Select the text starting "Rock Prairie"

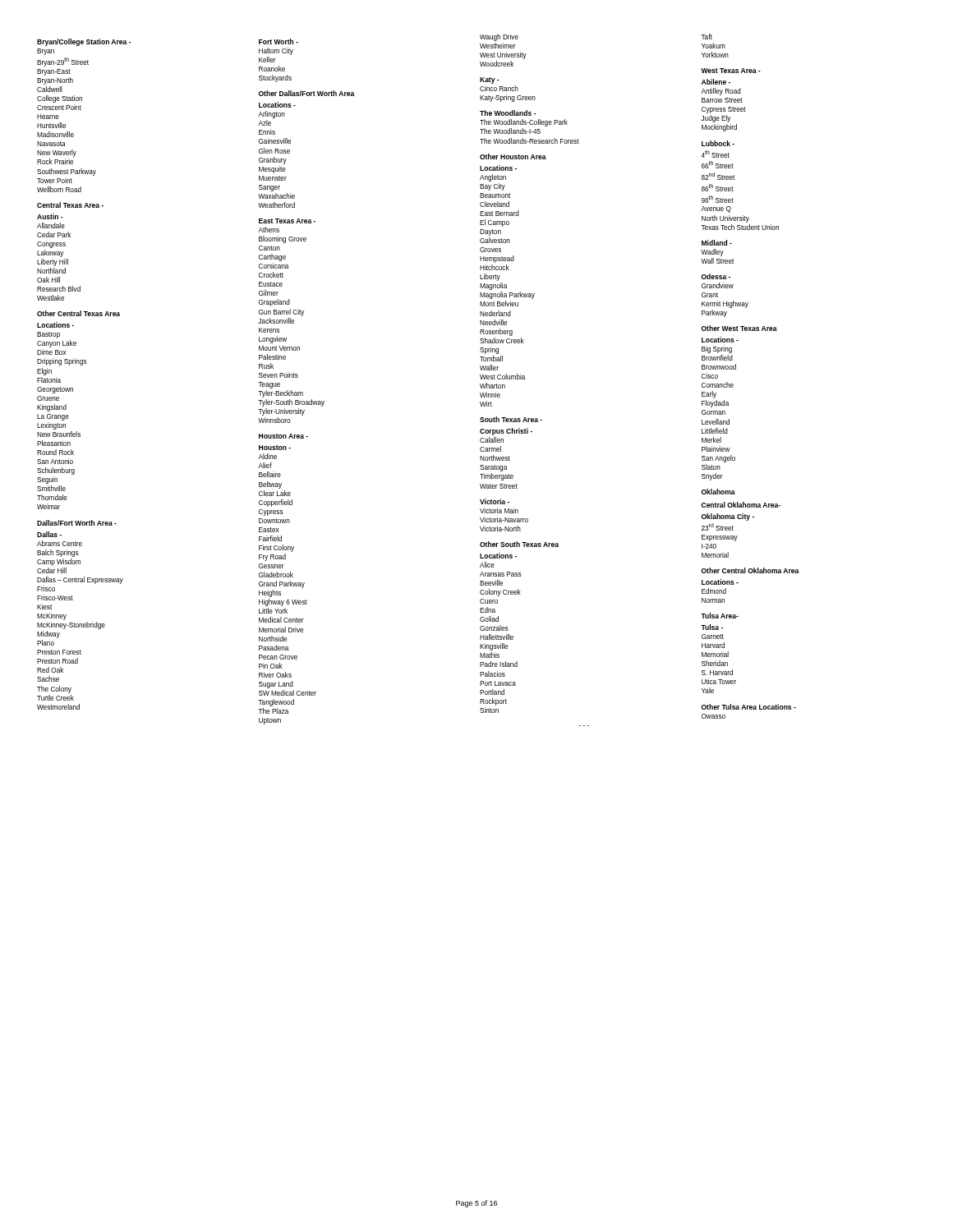pyautogui.click(x=55, y=163)
